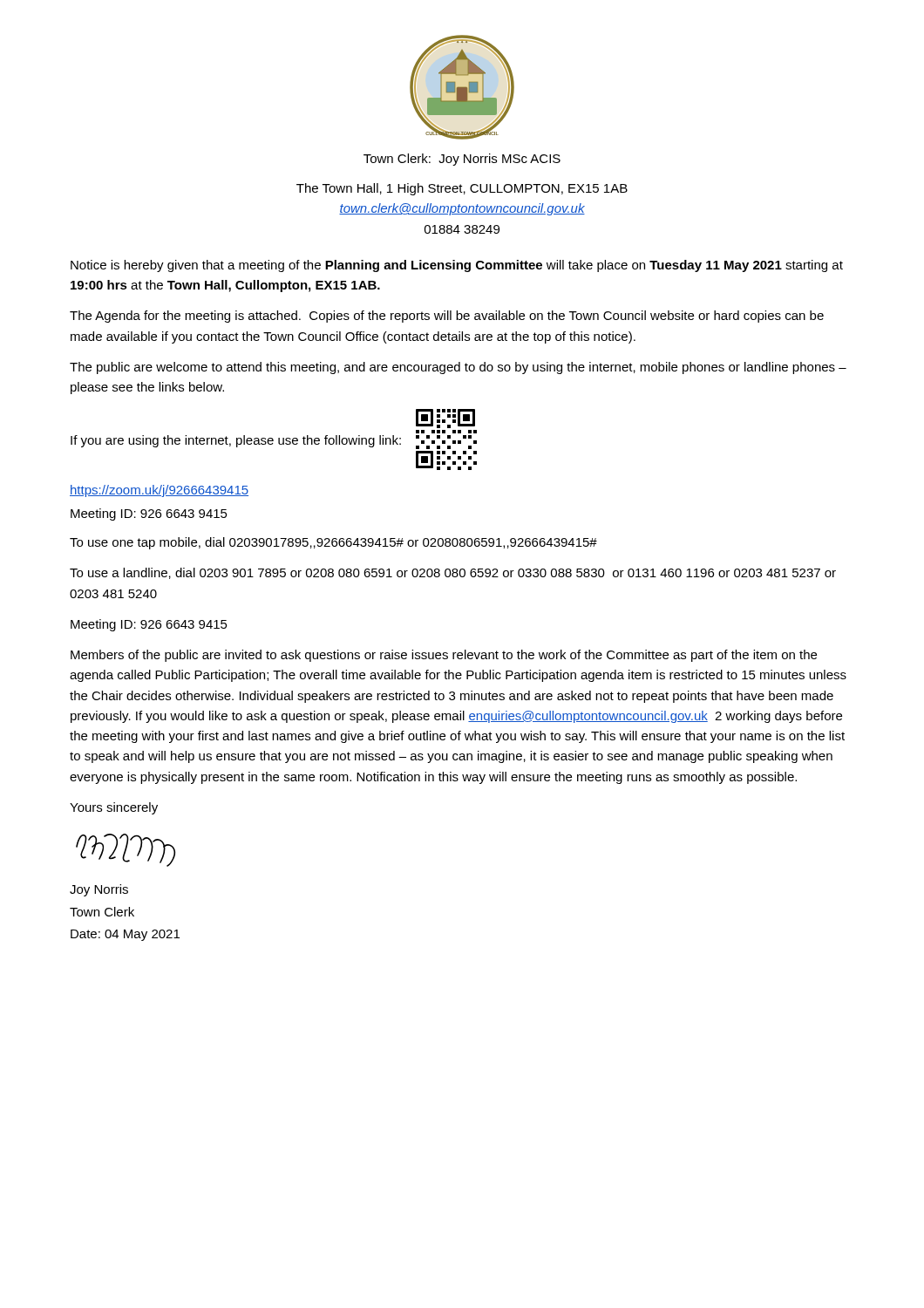Locate the block of text that opens with "The Town Hall, 1 High"
The image size is (924, 1308).
coord(462,208)
